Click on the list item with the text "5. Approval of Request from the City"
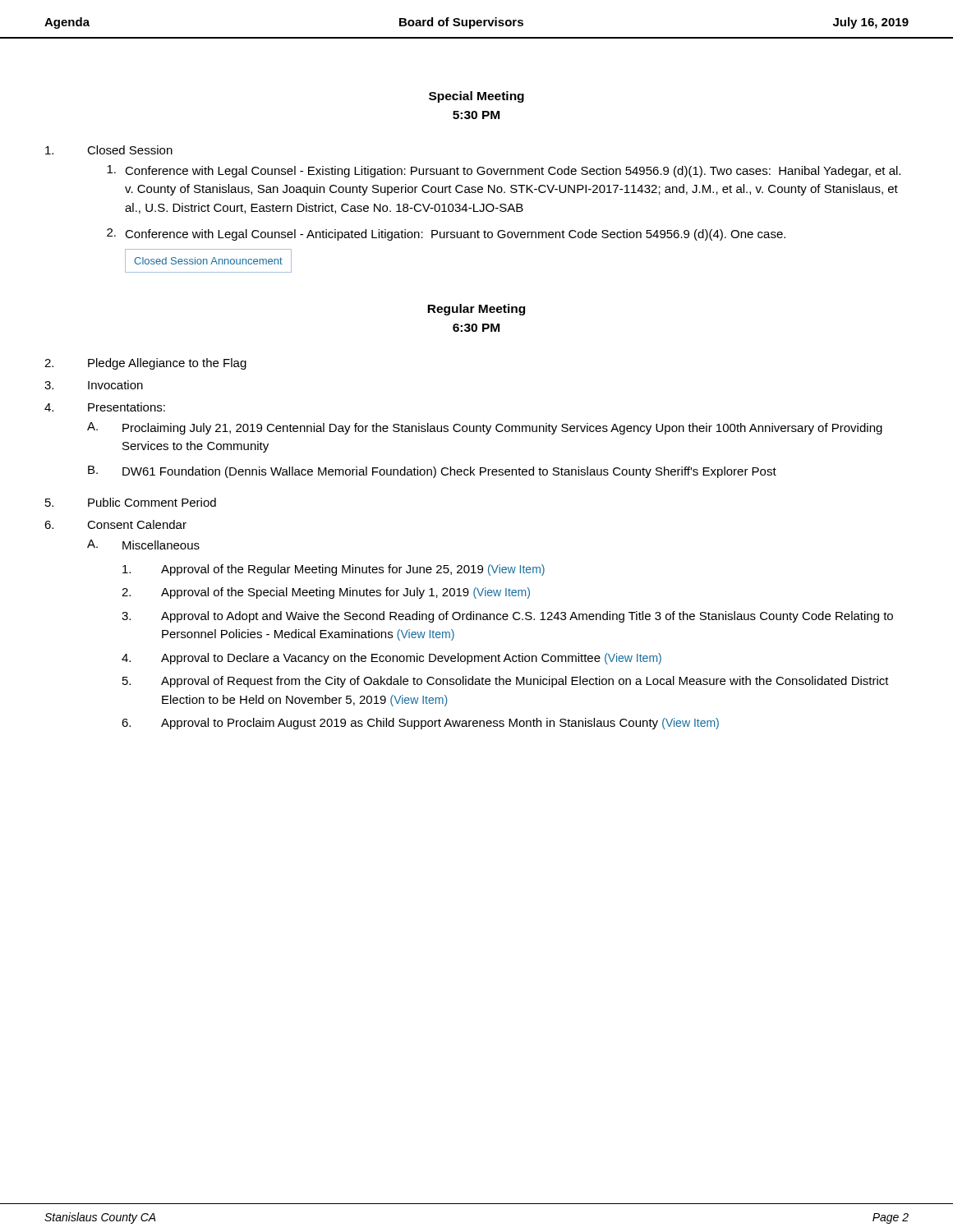The height and width of the screenshot is (1232, 953). (x=515, y=690)
